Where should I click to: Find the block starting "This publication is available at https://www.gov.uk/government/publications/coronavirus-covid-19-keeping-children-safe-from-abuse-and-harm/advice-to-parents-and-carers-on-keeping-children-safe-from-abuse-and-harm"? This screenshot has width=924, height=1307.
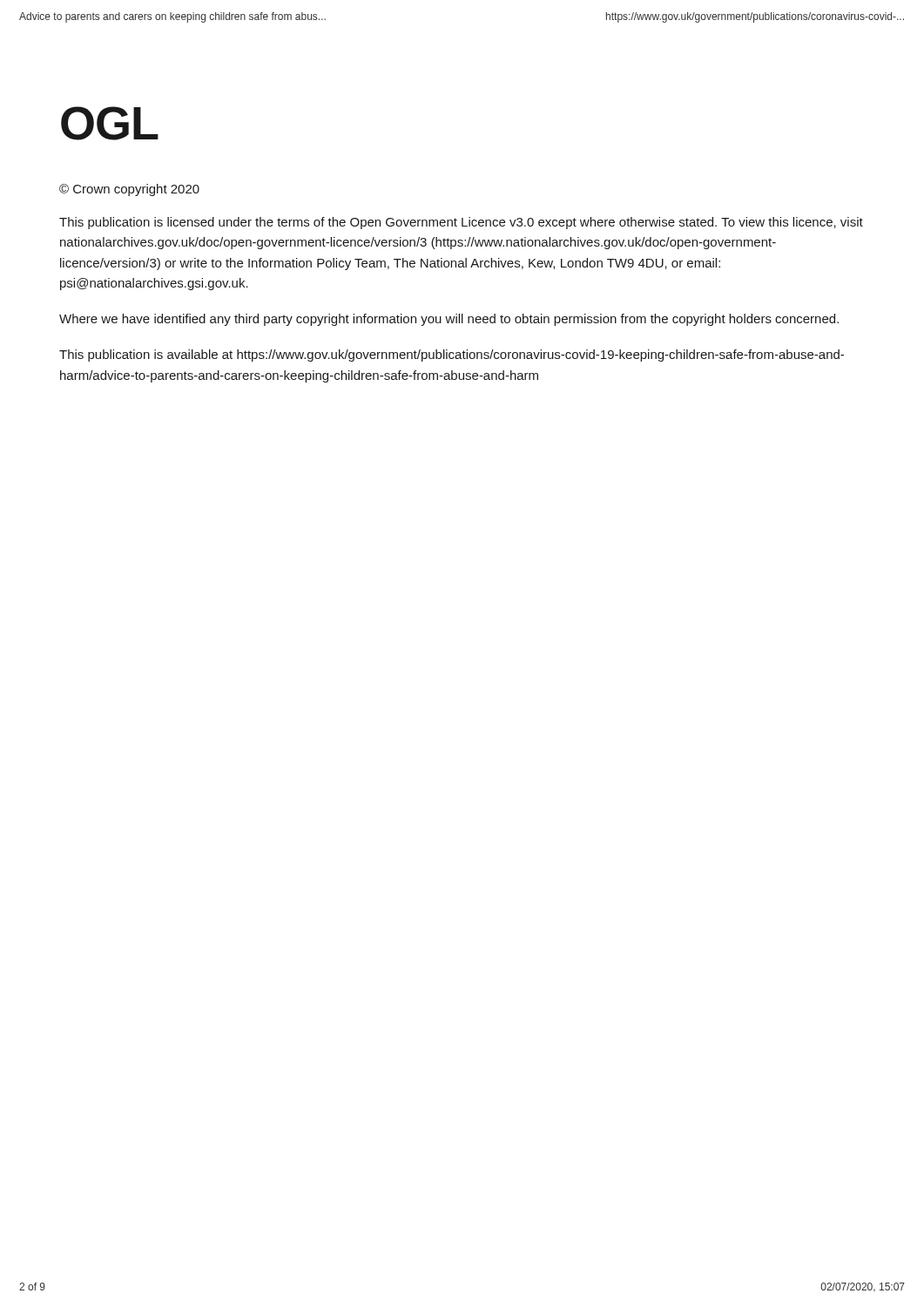click(x=452, y=365)
